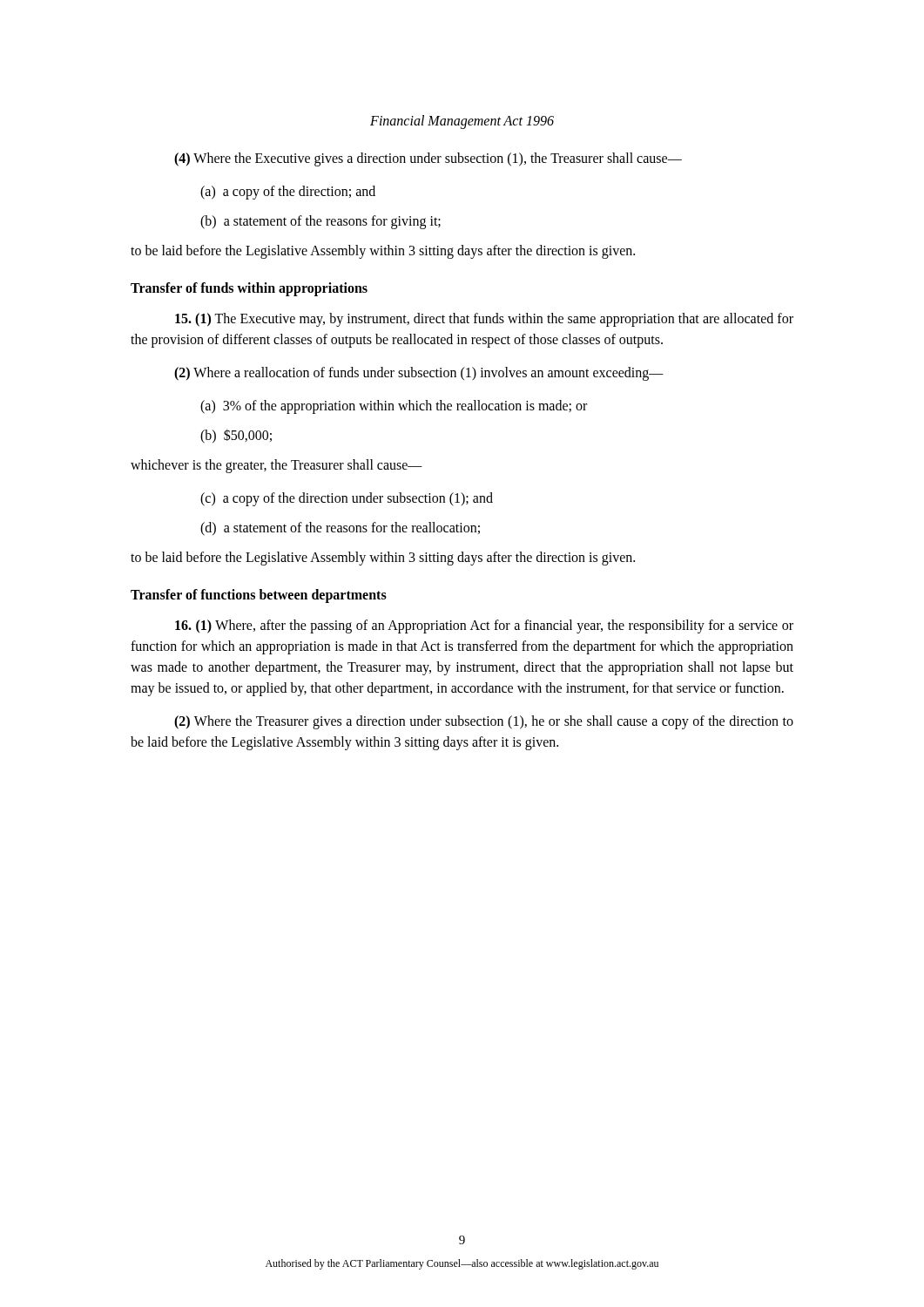The width and height of the screenshot is (924, 1307).
Task: Locate the text block that reads "whichever is the"
Action: click(276, 465)
